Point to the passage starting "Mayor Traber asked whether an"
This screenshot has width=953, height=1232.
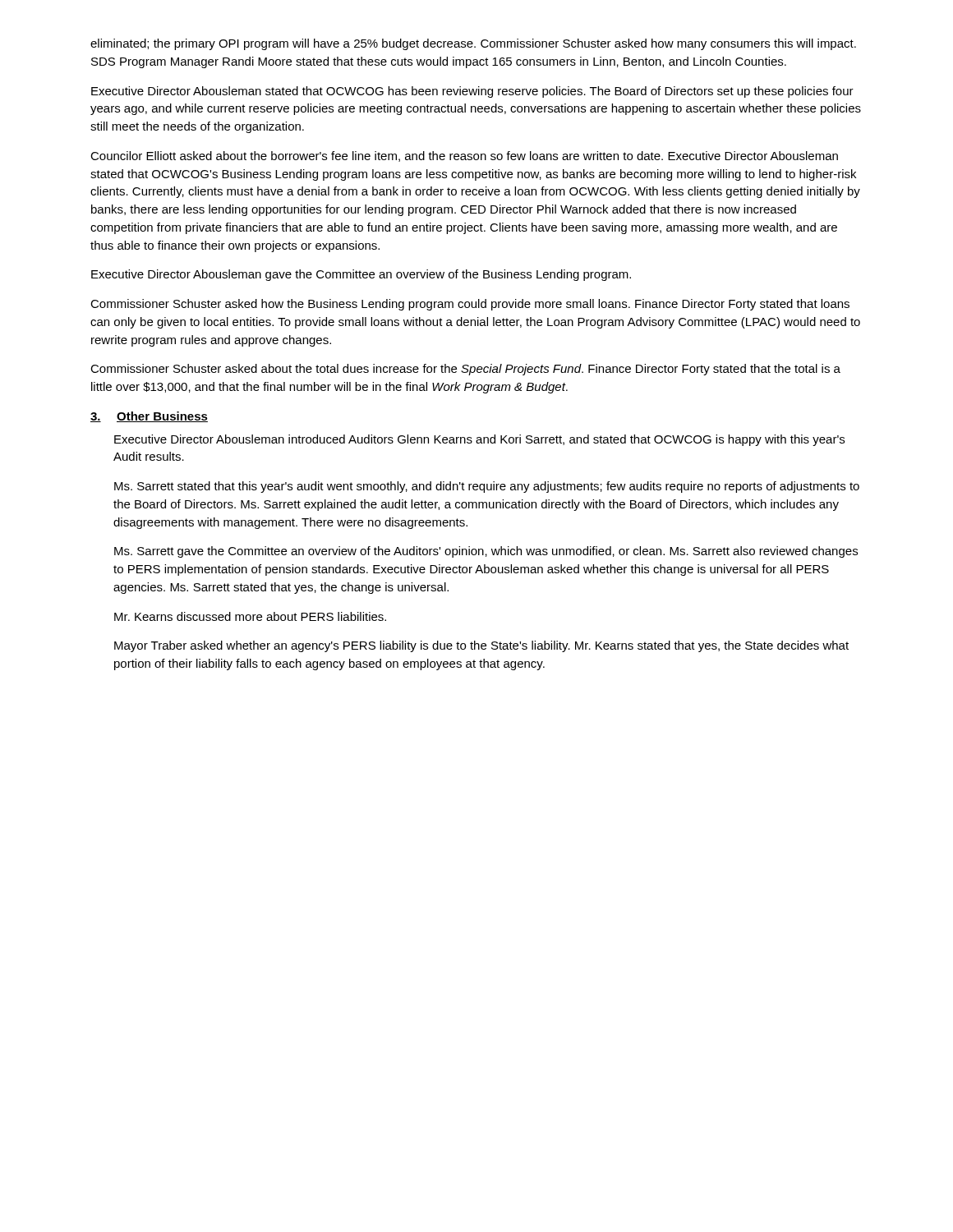coord(481,654)
